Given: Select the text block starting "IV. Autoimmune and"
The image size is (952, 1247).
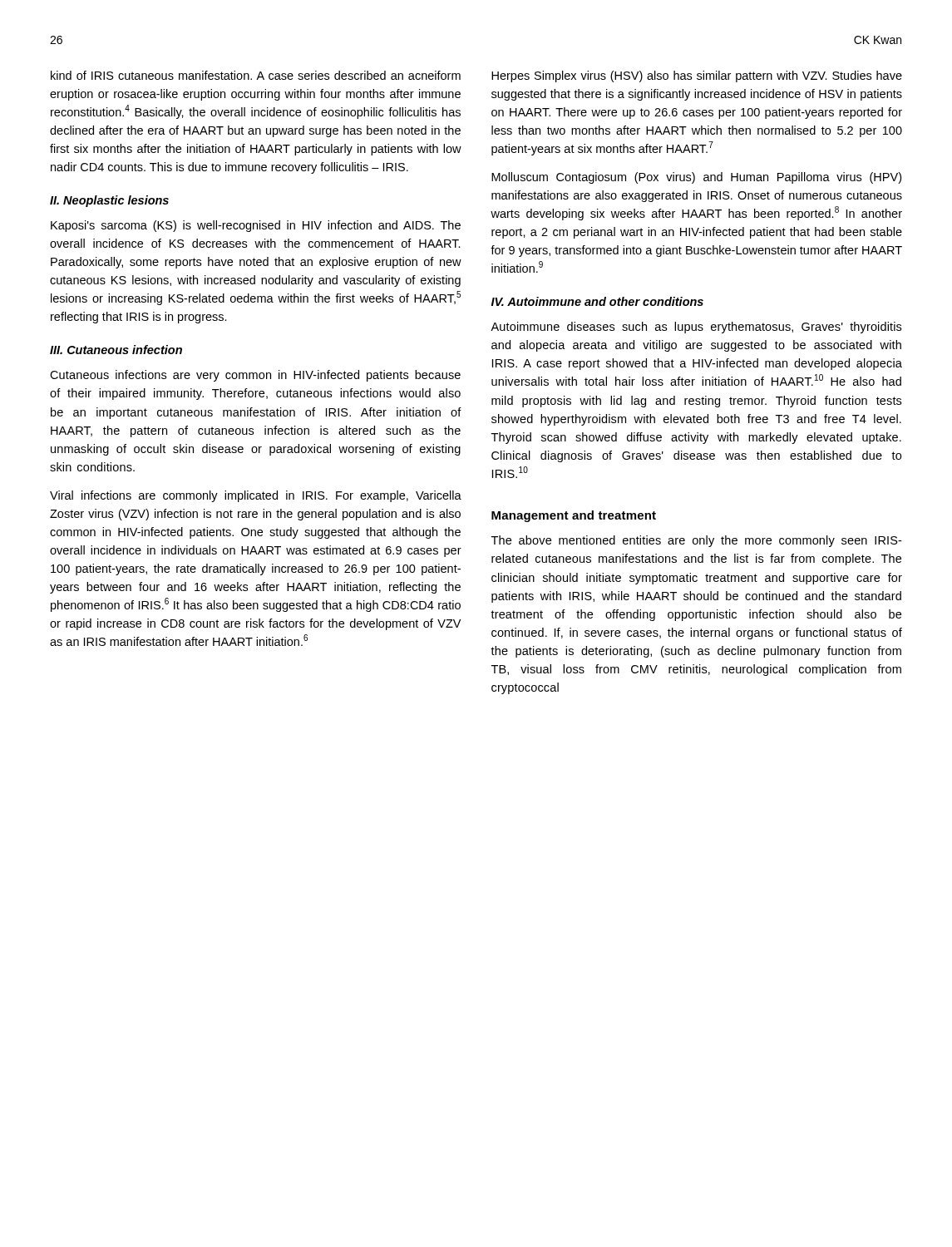Looking at the screenshot, I should [597, 302].
